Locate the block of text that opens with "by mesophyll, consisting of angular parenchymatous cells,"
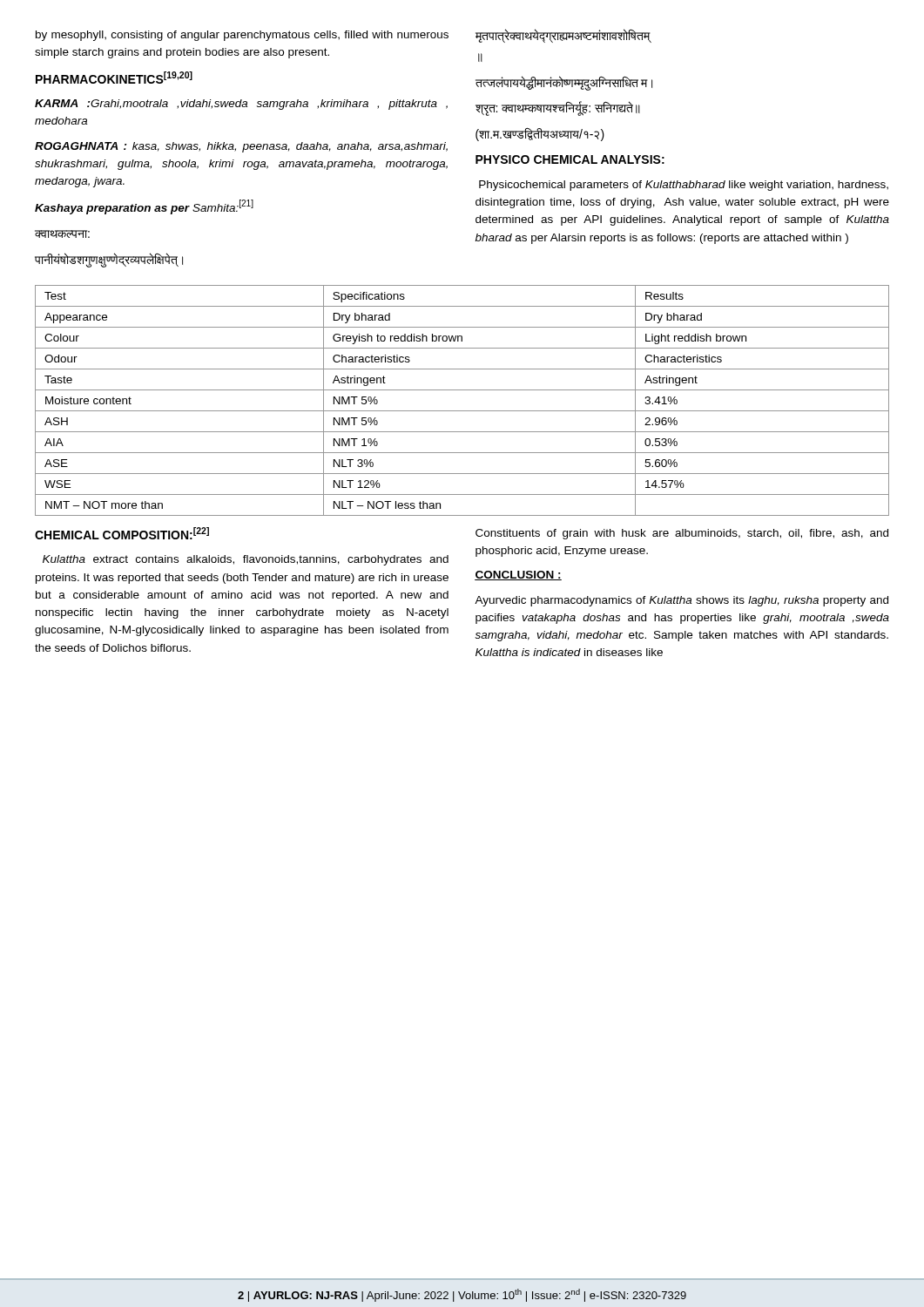Screen dimensions: 1307x924 (242, 43)
